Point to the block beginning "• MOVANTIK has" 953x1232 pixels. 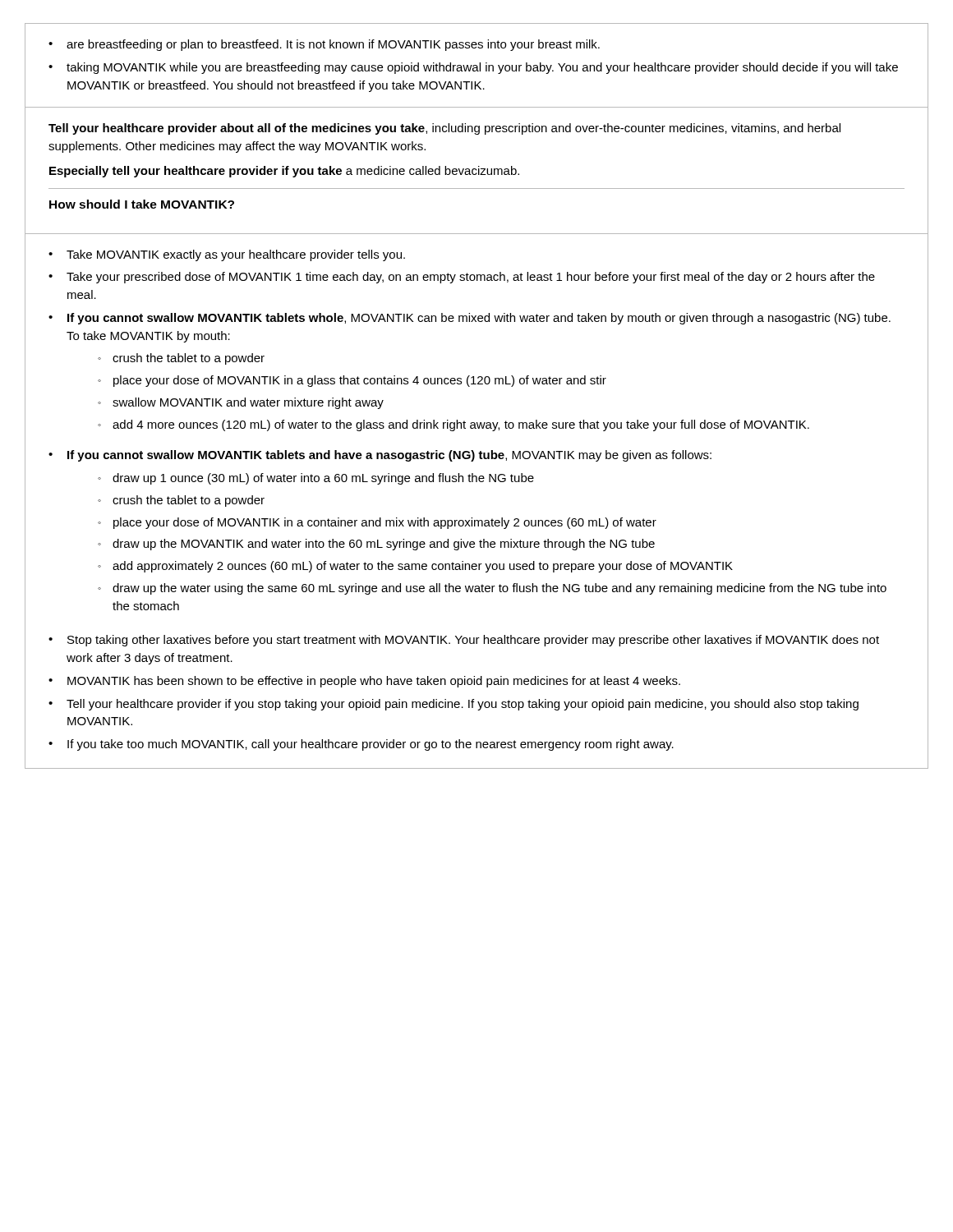pyautogui.click(x=476, y=681)
